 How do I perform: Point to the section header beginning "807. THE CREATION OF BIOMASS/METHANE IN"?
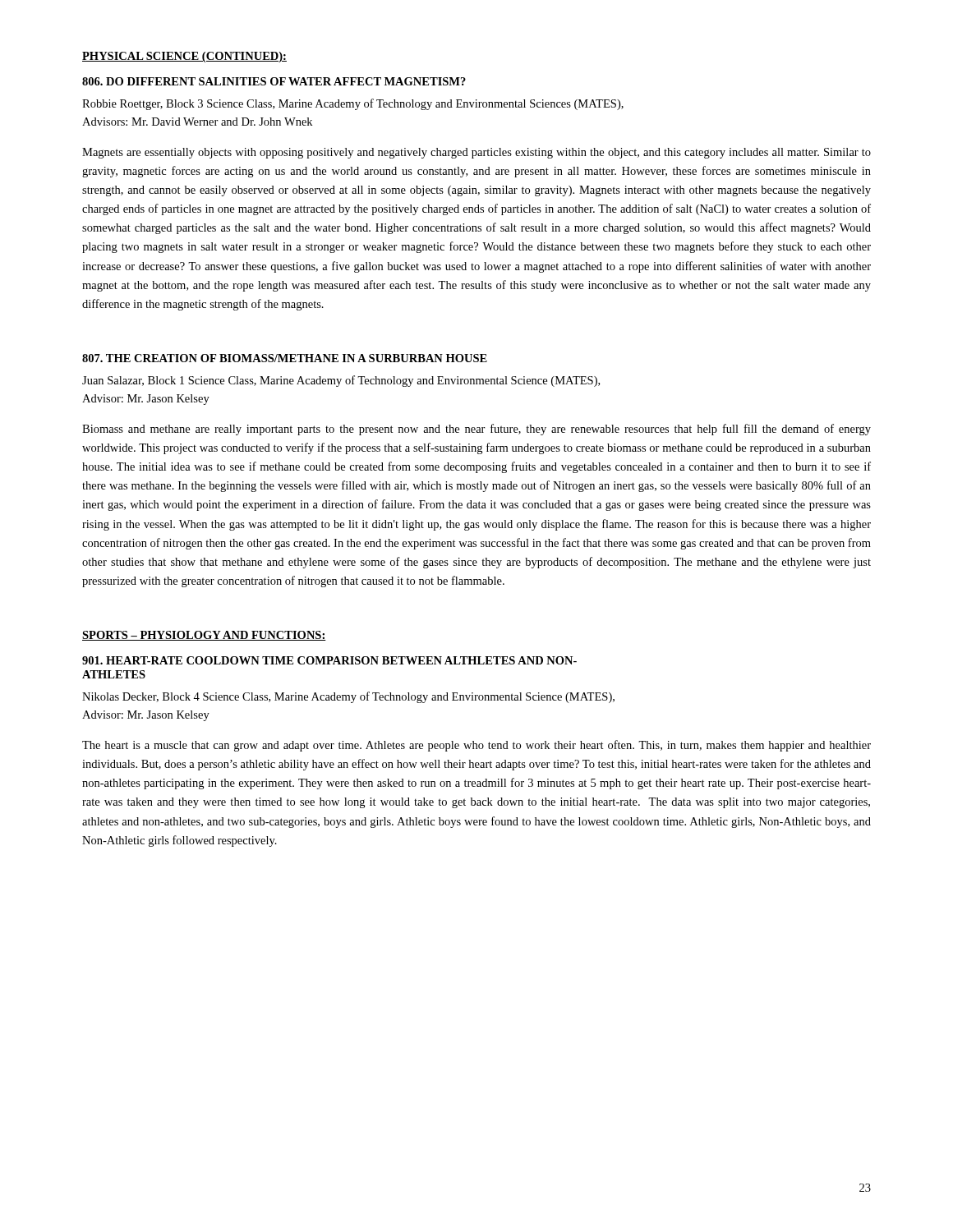(285, 358)
